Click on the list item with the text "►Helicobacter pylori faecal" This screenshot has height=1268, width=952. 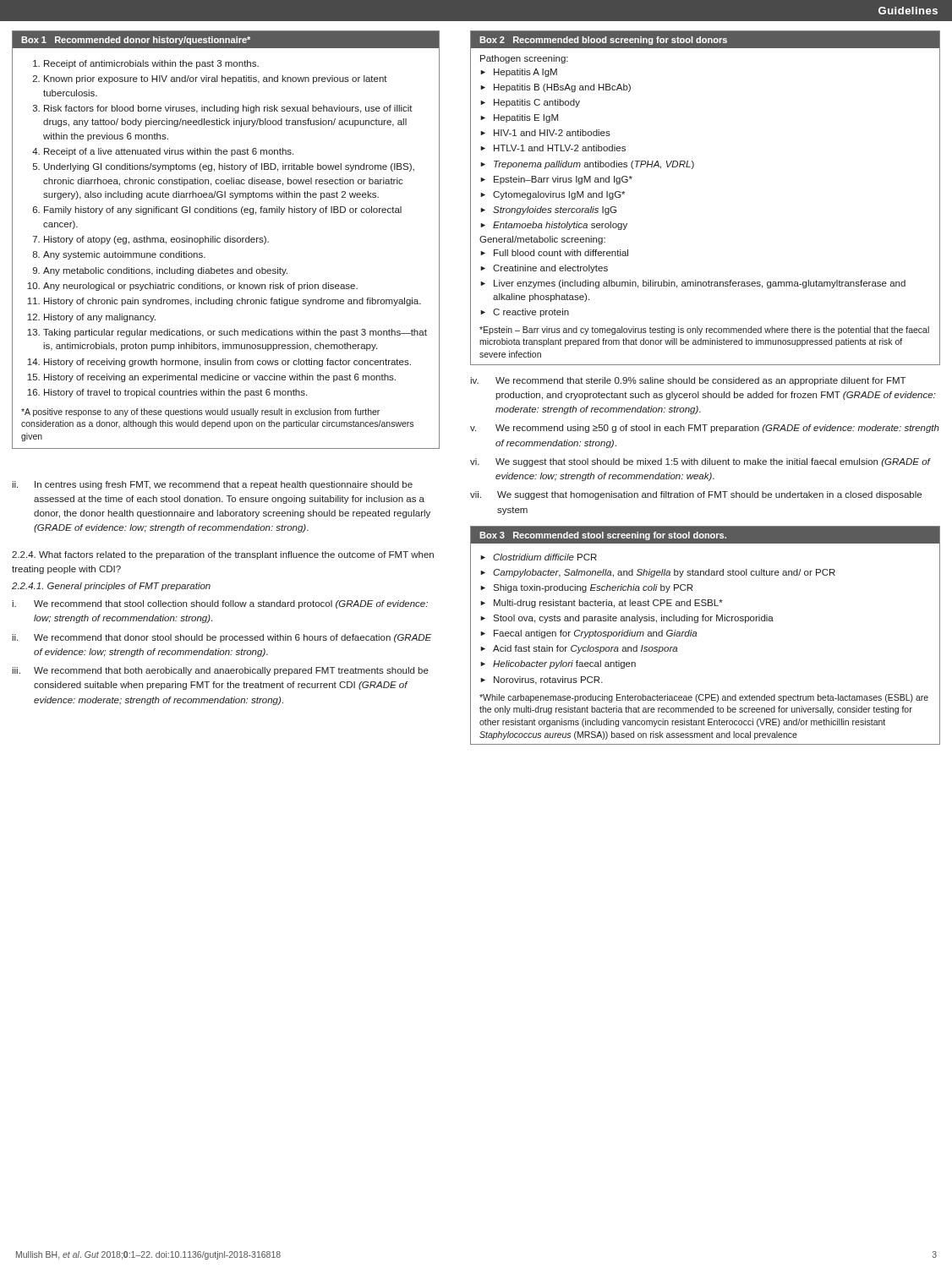click(558, 664)
